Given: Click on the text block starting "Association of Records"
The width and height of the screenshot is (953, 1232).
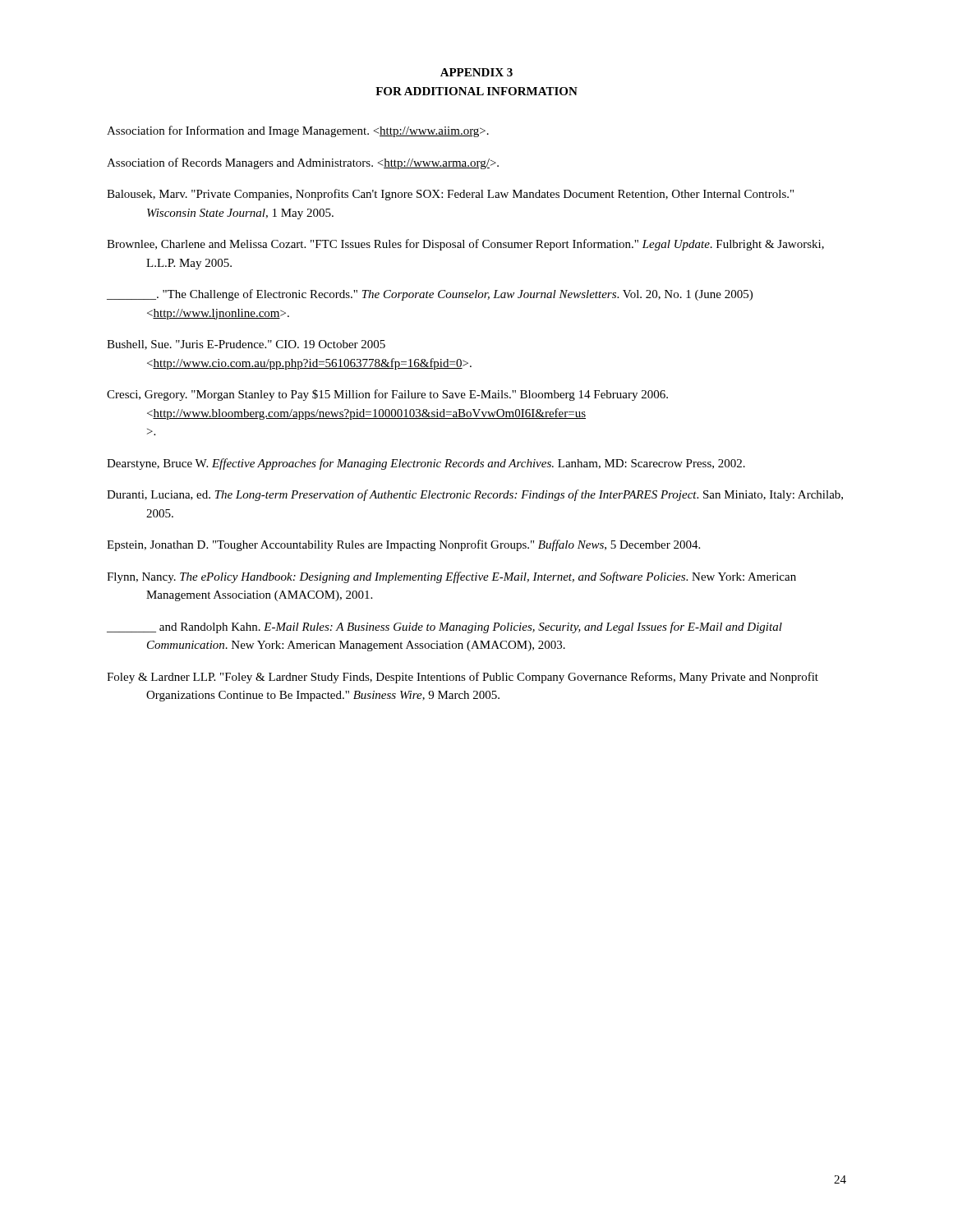Looking at the screenshot, I should (x=476, y=162).
